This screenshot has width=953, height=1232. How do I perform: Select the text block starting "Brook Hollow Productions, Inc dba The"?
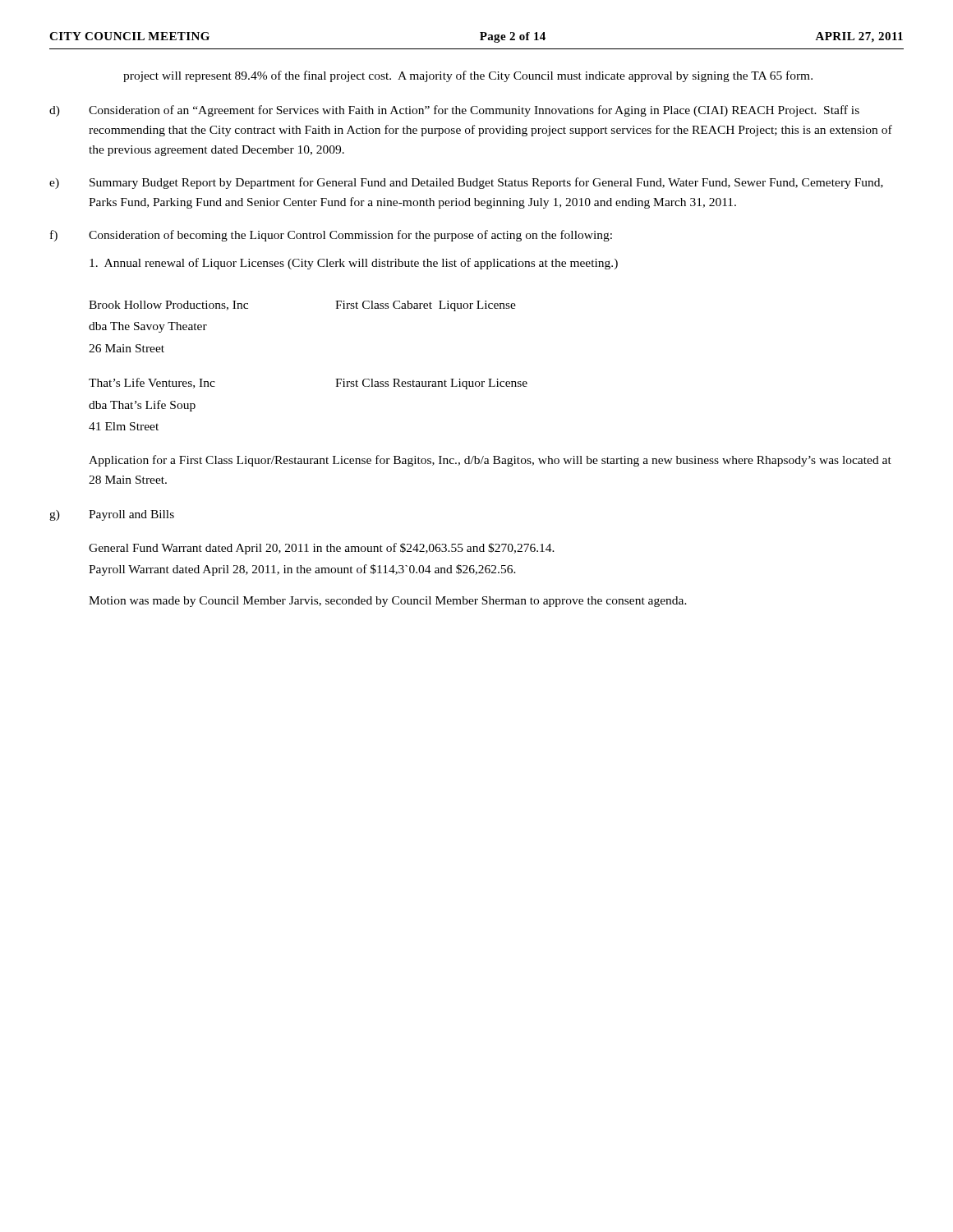(168, 306)
